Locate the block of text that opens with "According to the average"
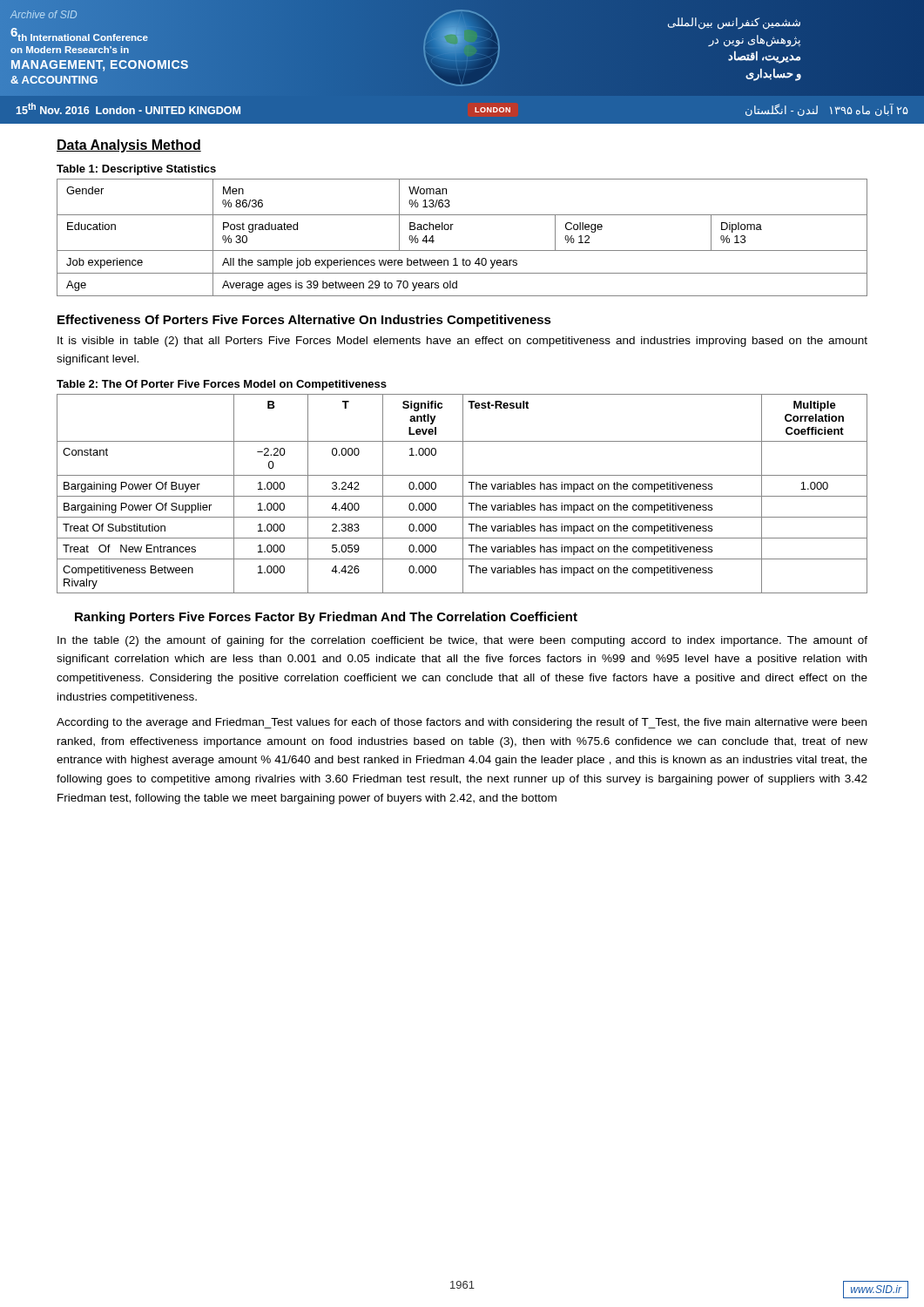This screenshot has height=1307, width=924. 462,760
